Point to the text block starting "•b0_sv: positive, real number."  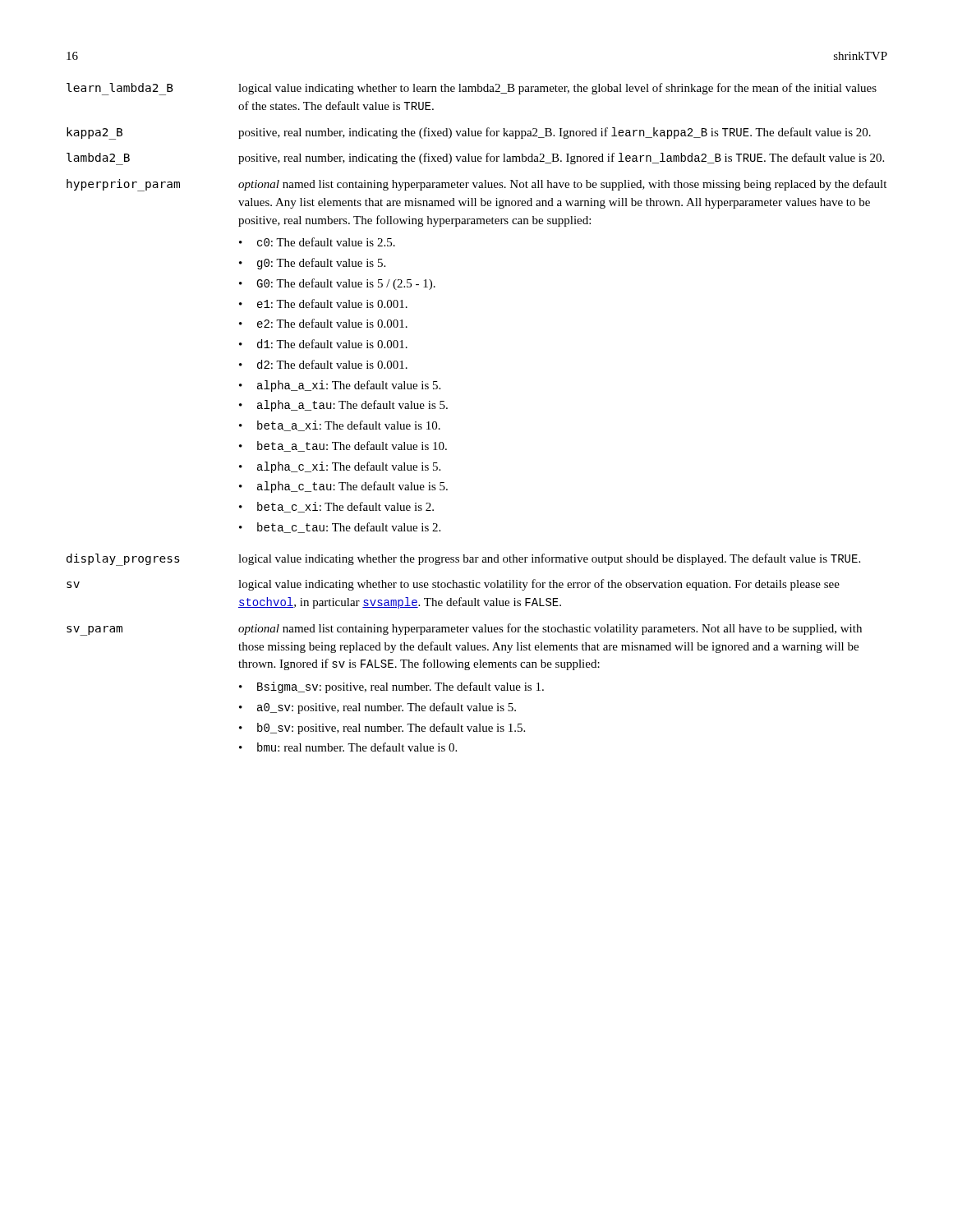click(382, 729)
